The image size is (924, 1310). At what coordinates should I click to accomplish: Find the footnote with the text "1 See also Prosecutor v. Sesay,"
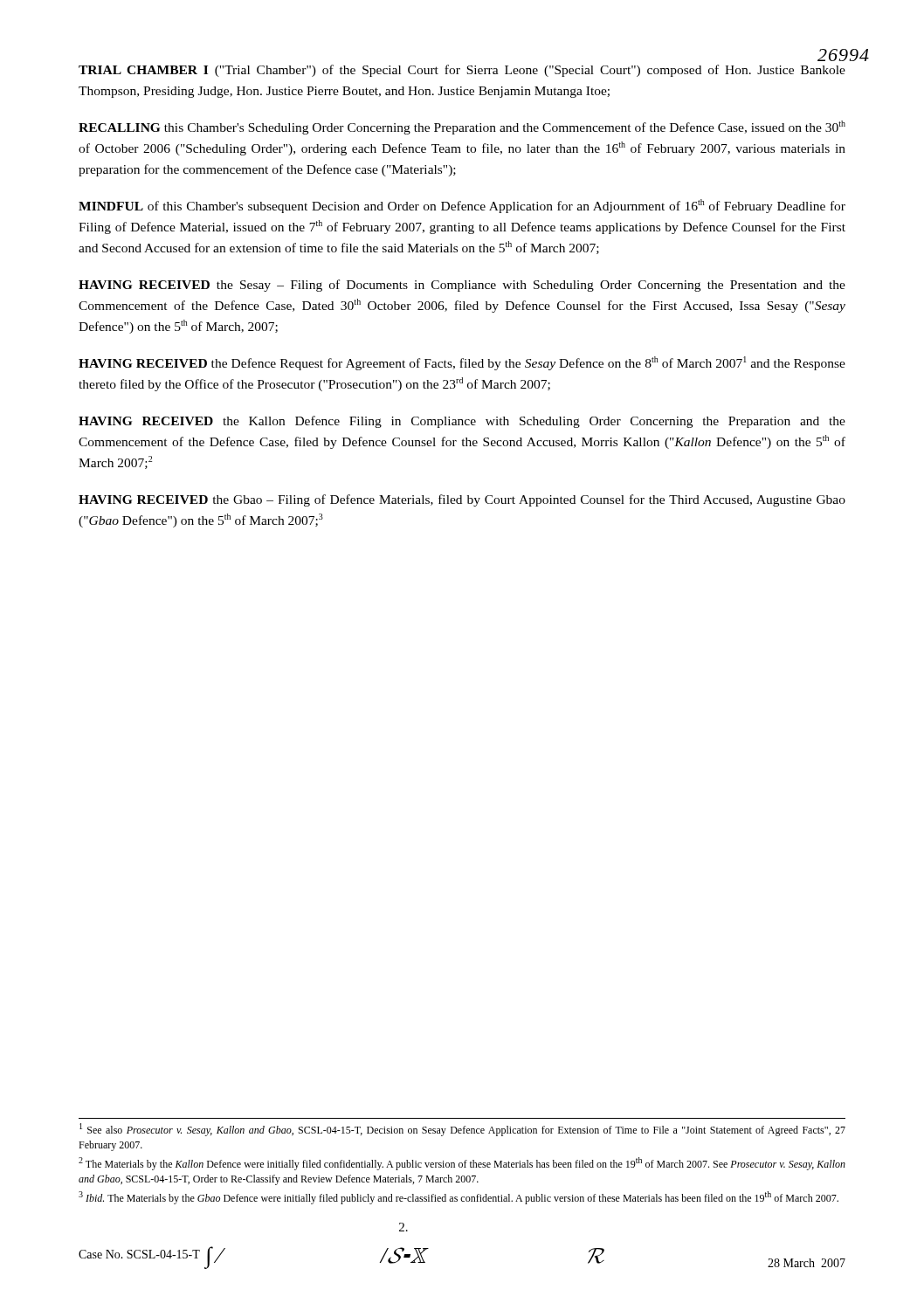pos(462,1164)
